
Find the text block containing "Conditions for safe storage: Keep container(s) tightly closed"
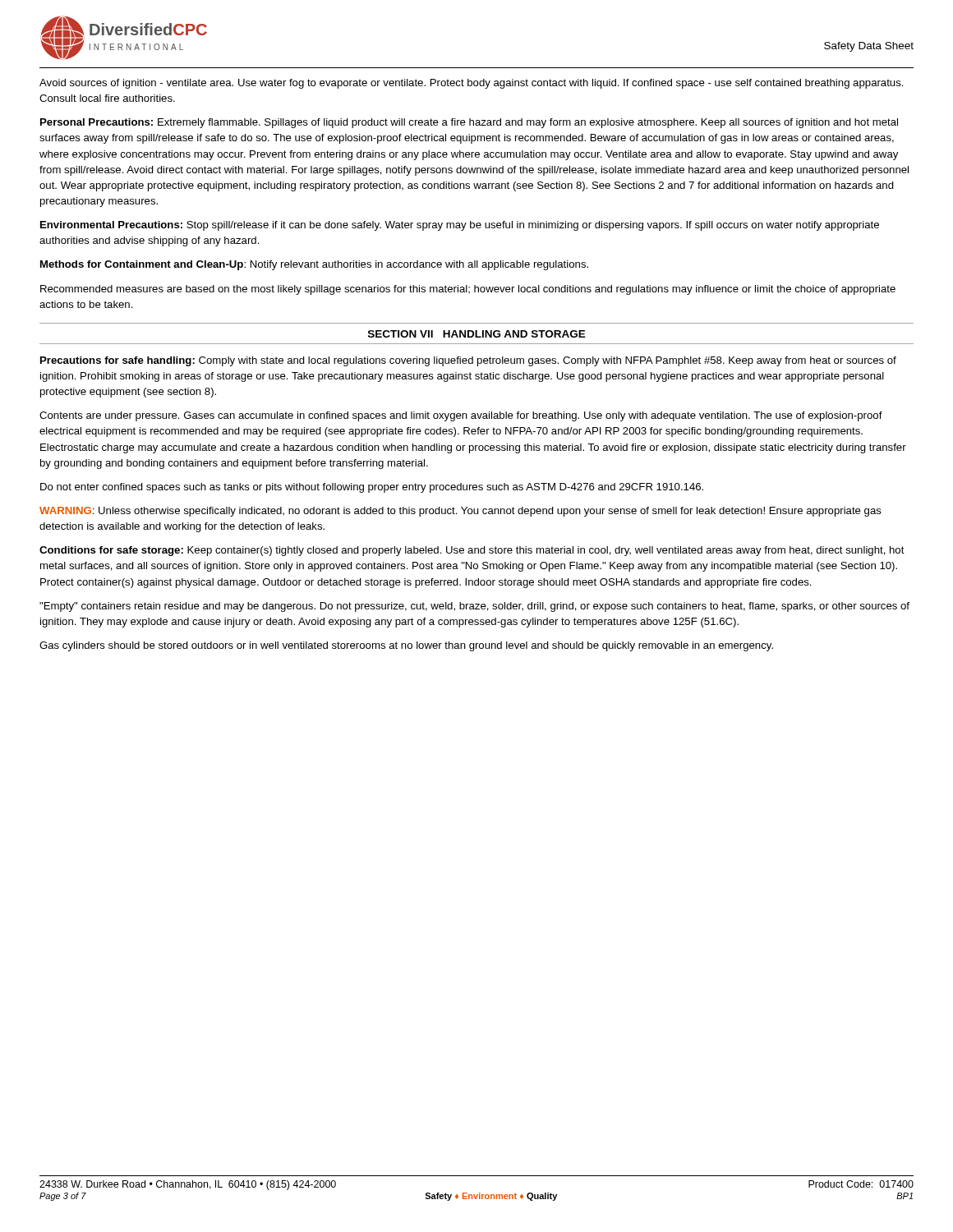click(x=472, y=566)
